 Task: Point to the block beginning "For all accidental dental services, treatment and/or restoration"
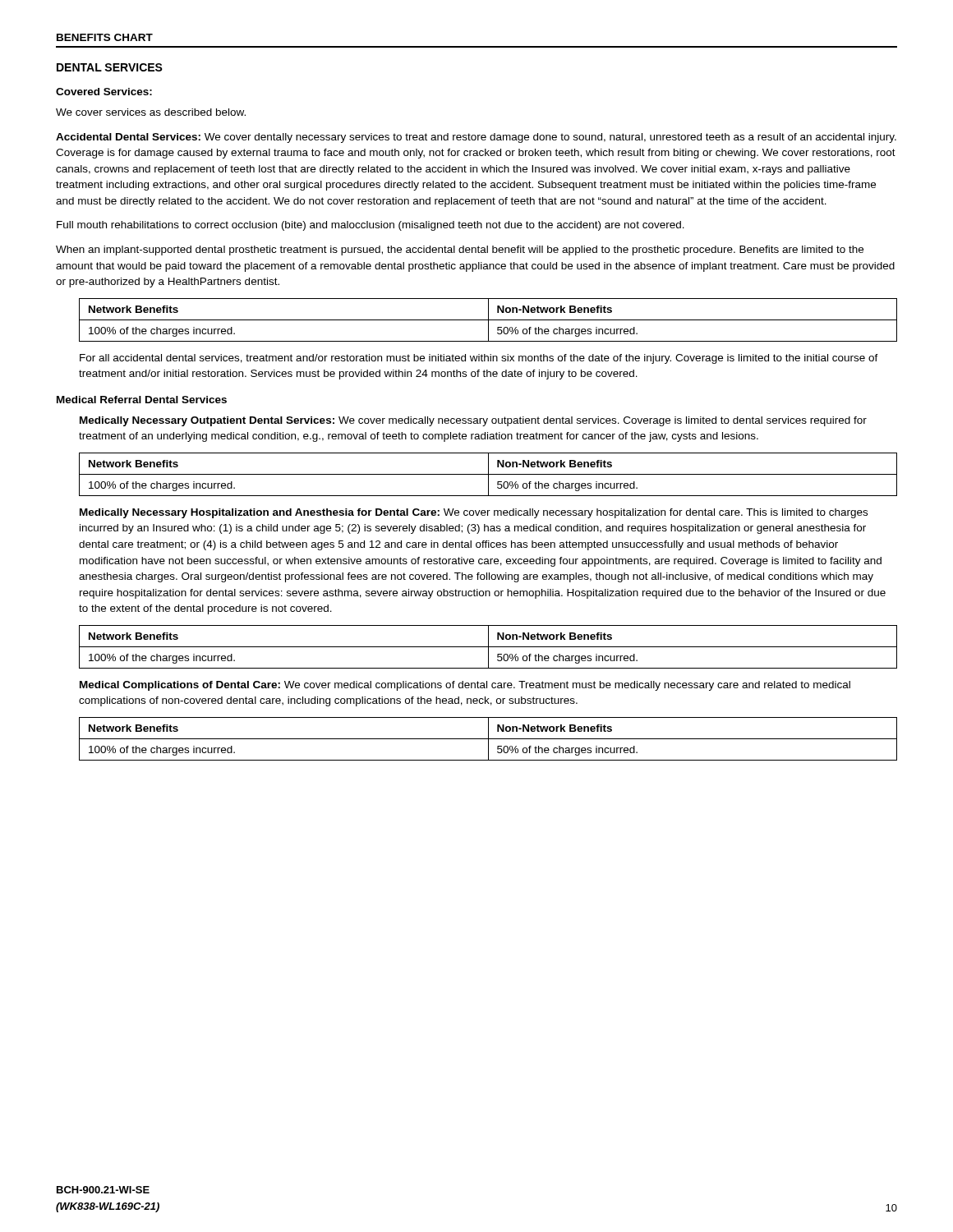coord(488,366)
